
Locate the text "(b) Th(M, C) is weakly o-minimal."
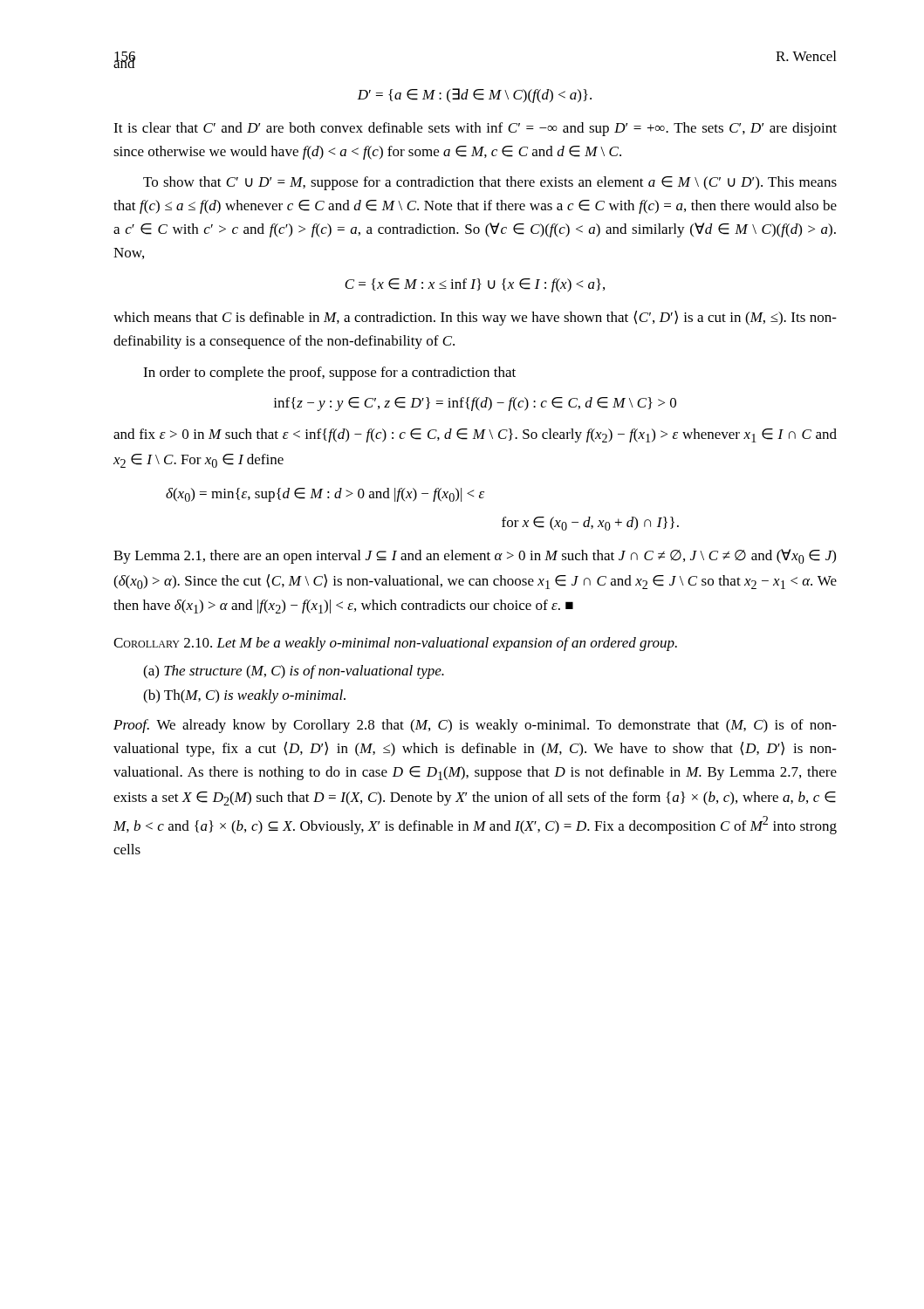[x=245, y=695]
